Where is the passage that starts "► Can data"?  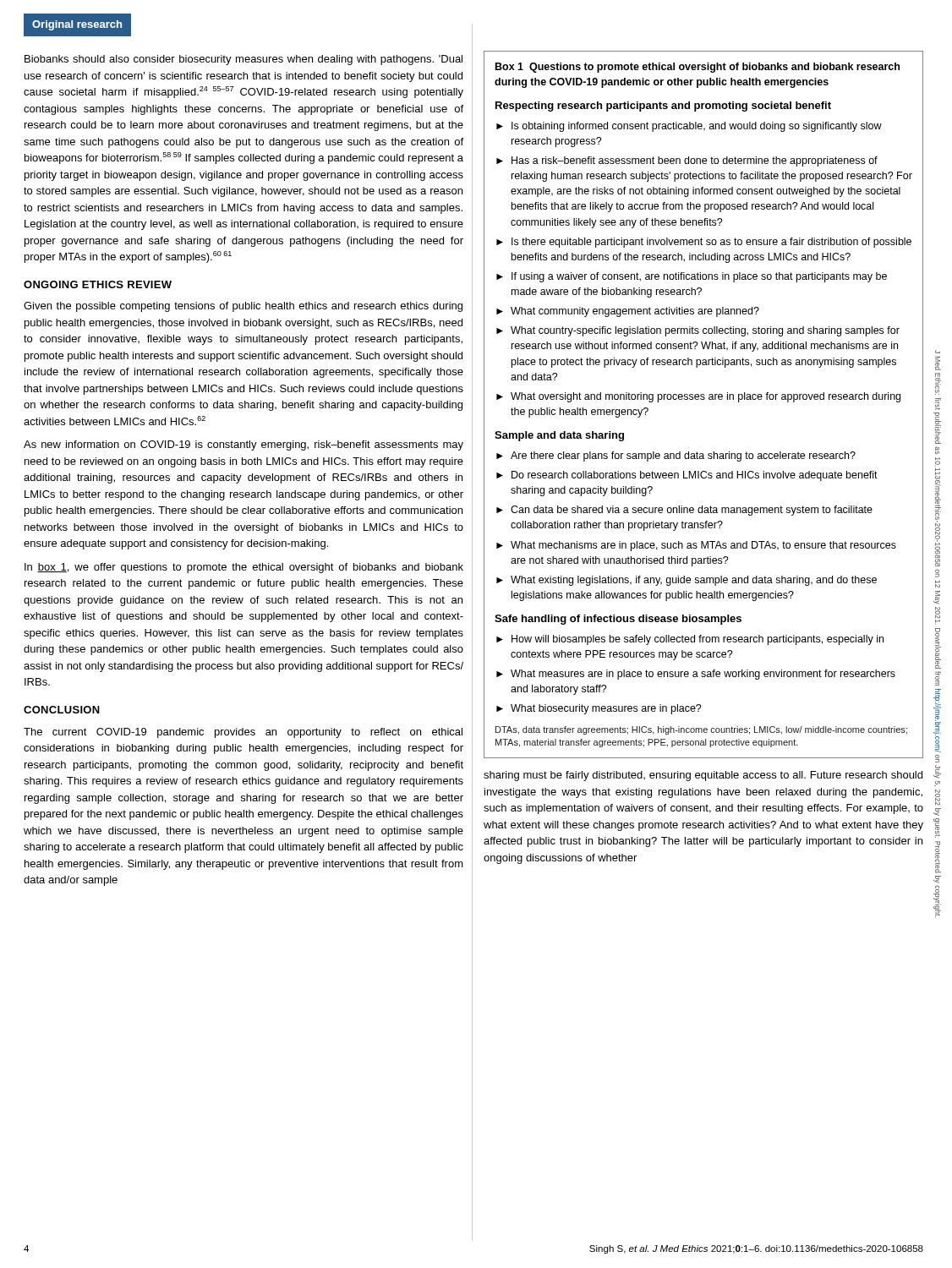point(703,518)
